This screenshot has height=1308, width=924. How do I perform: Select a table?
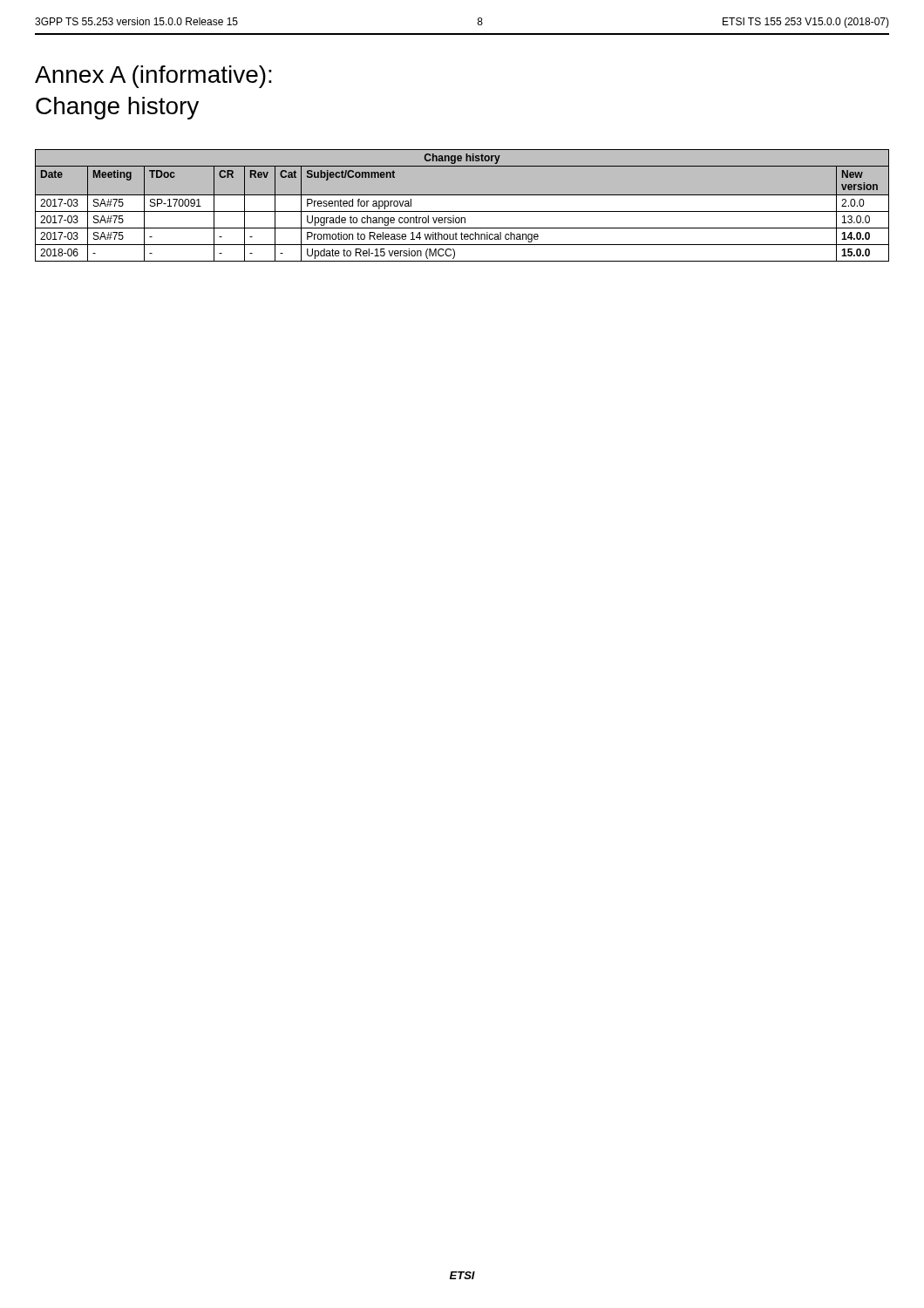click(x=462, y=205)
